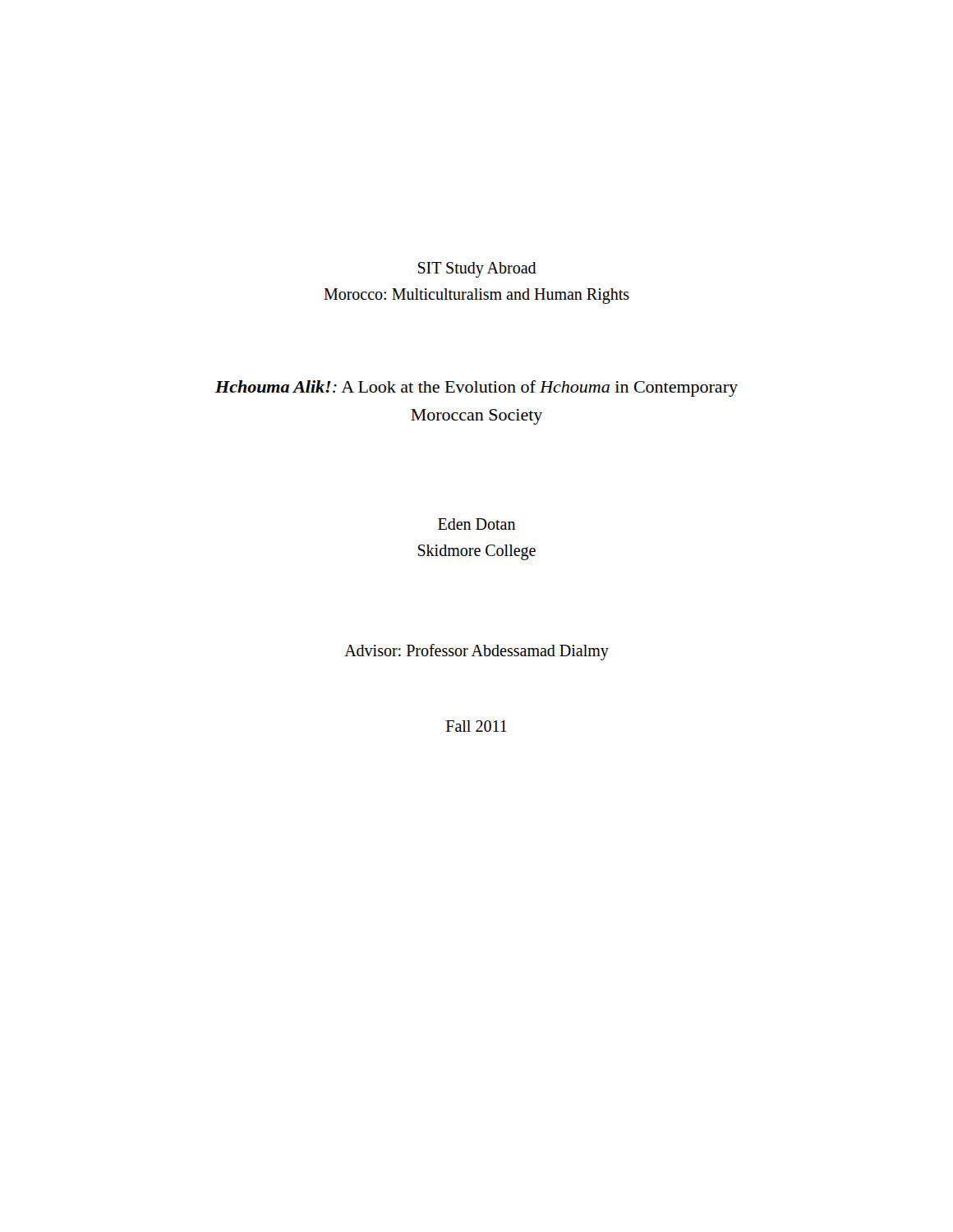Locate the title that reads "Hchouma Alik!: A"
The image size is (953, 1232).
click(x=476, y=400)
